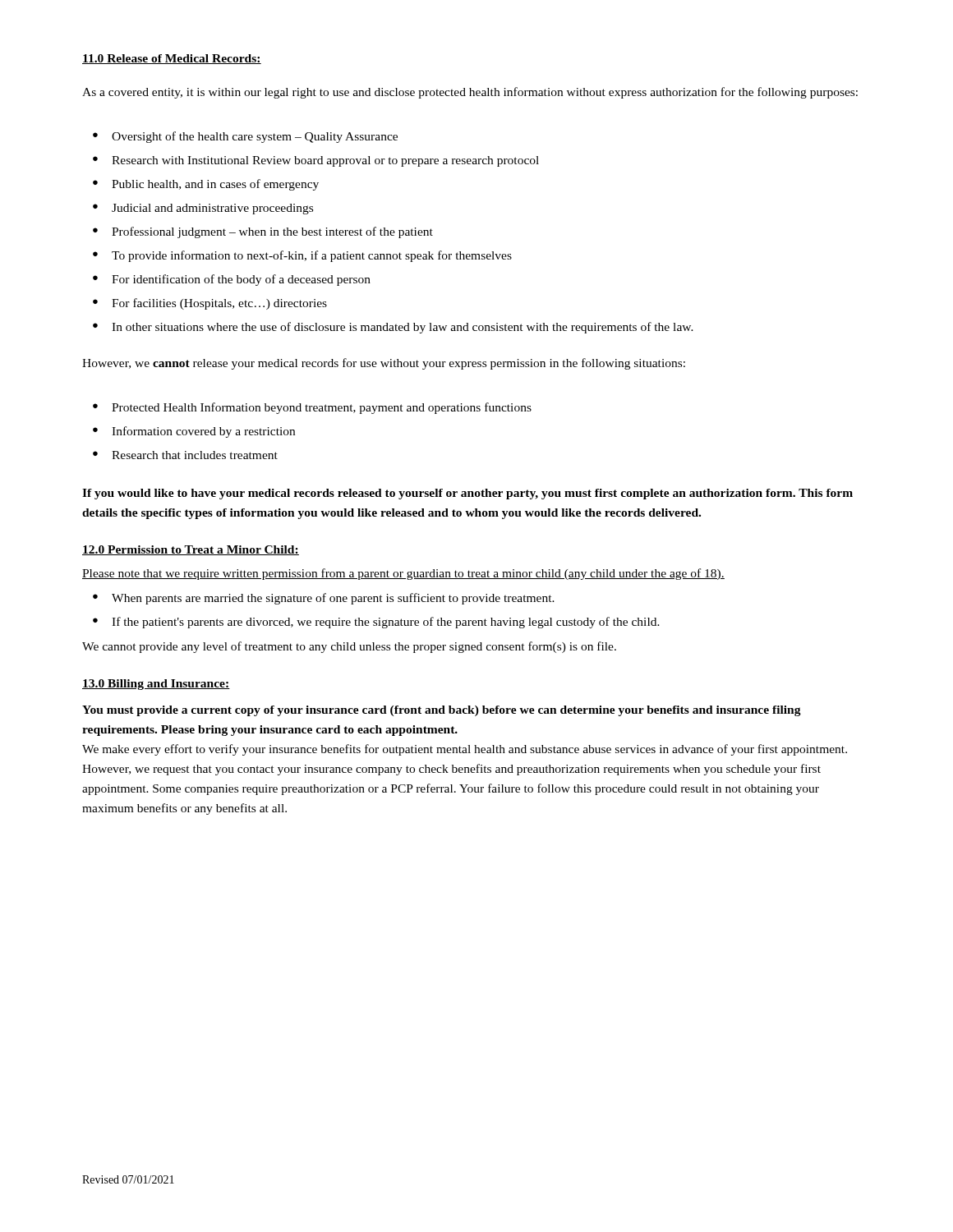This screenshot has width=953, height=1232.
Task: Point to the region starting "For identification of the body of a"
Action: [x=241, y=279]
